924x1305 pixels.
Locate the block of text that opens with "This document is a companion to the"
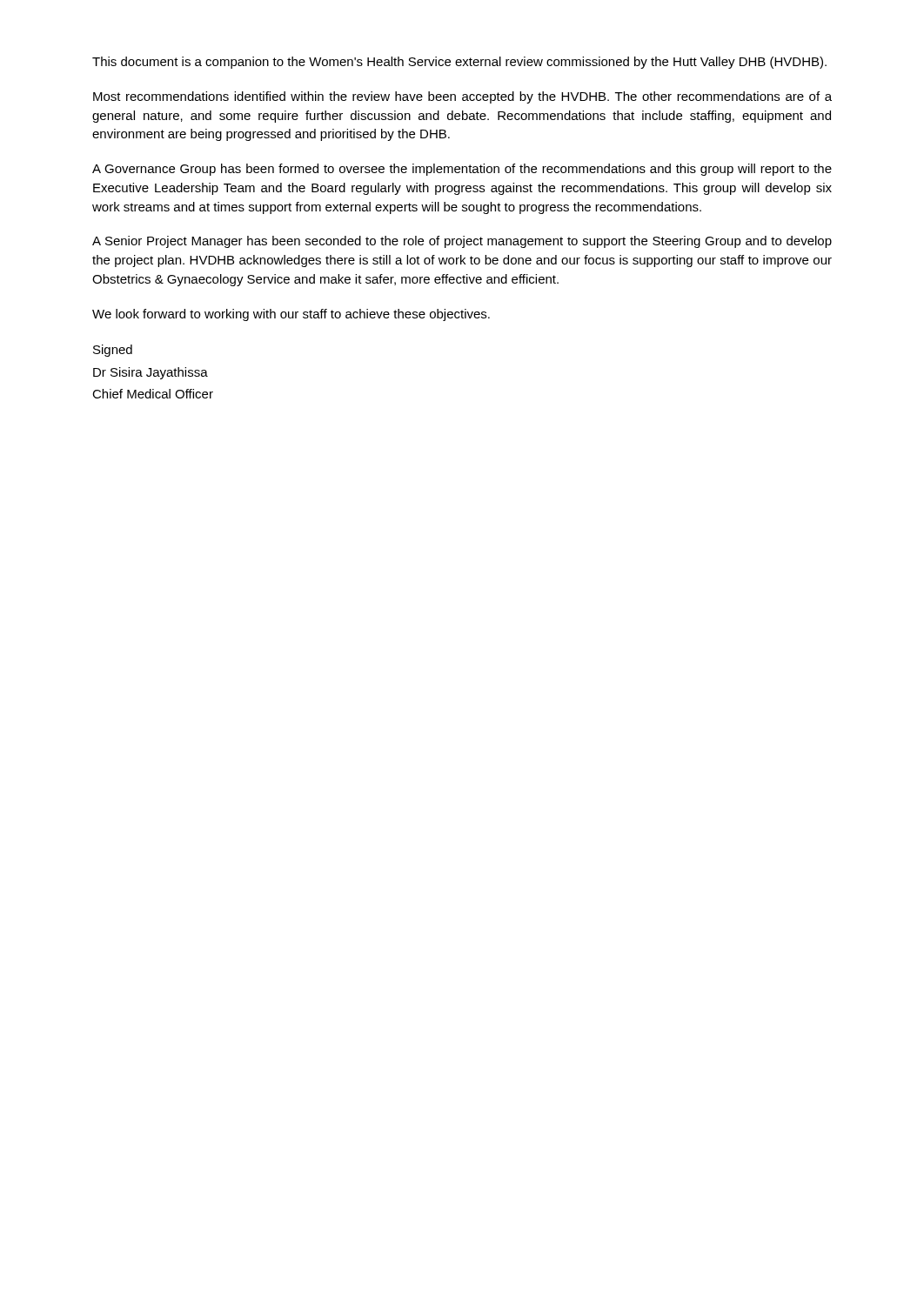pyautogui.click(x=460, y=61)
